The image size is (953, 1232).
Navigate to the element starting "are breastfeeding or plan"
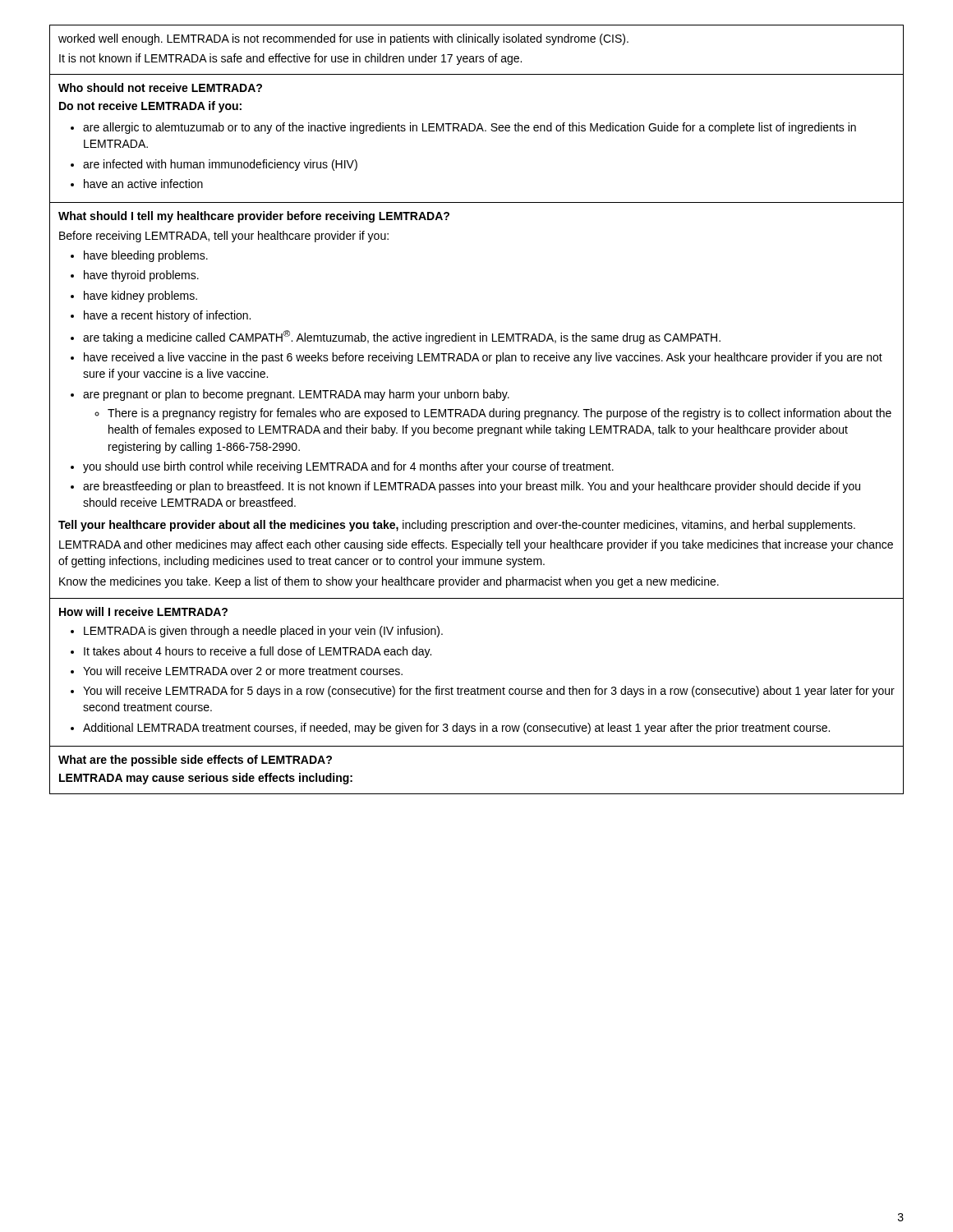tap(472, 495)
